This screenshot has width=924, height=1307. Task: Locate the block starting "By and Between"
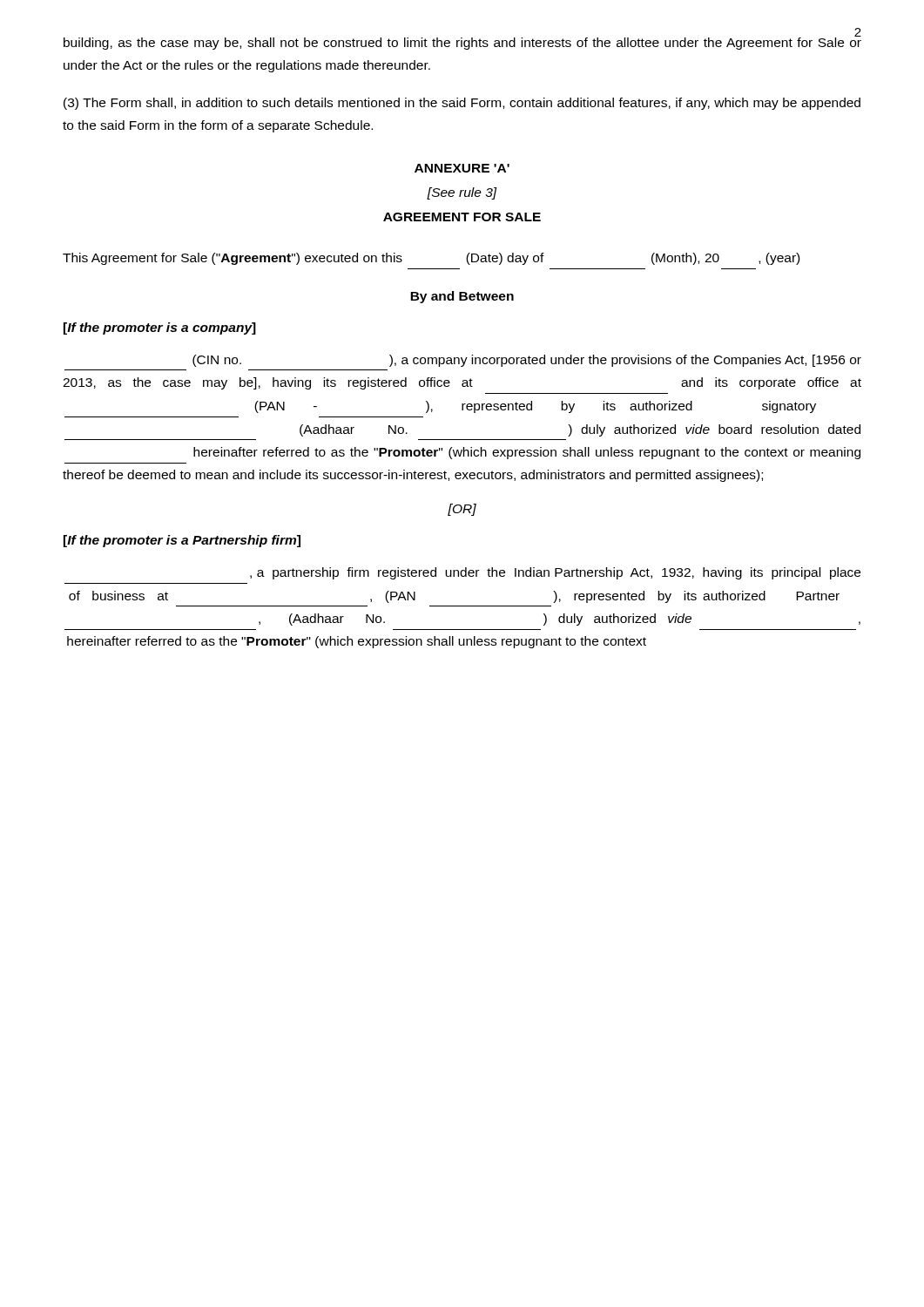coord(462,296)
